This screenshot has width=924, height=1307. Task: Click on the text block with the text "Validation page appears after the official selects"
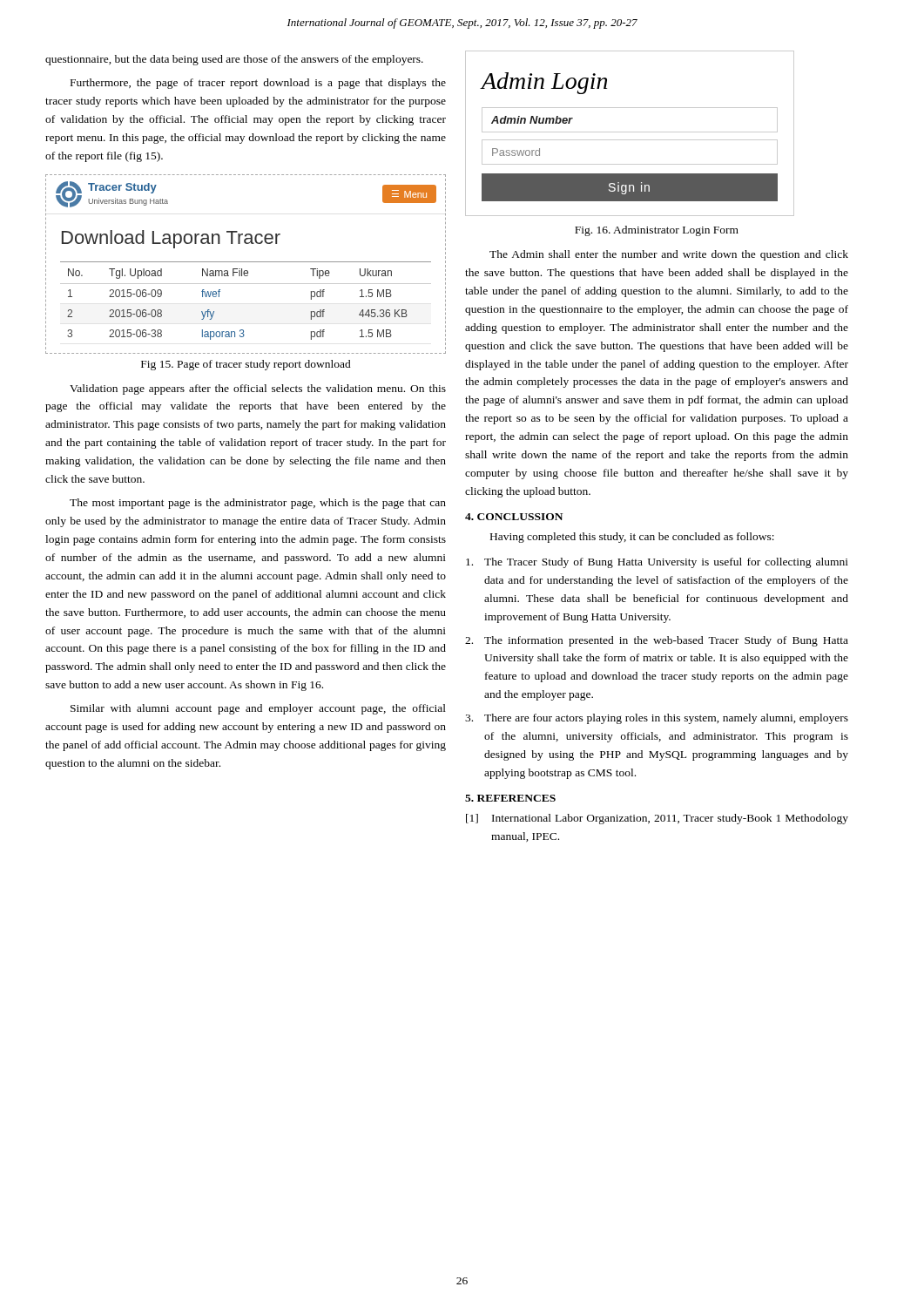[x=246, y=576]
